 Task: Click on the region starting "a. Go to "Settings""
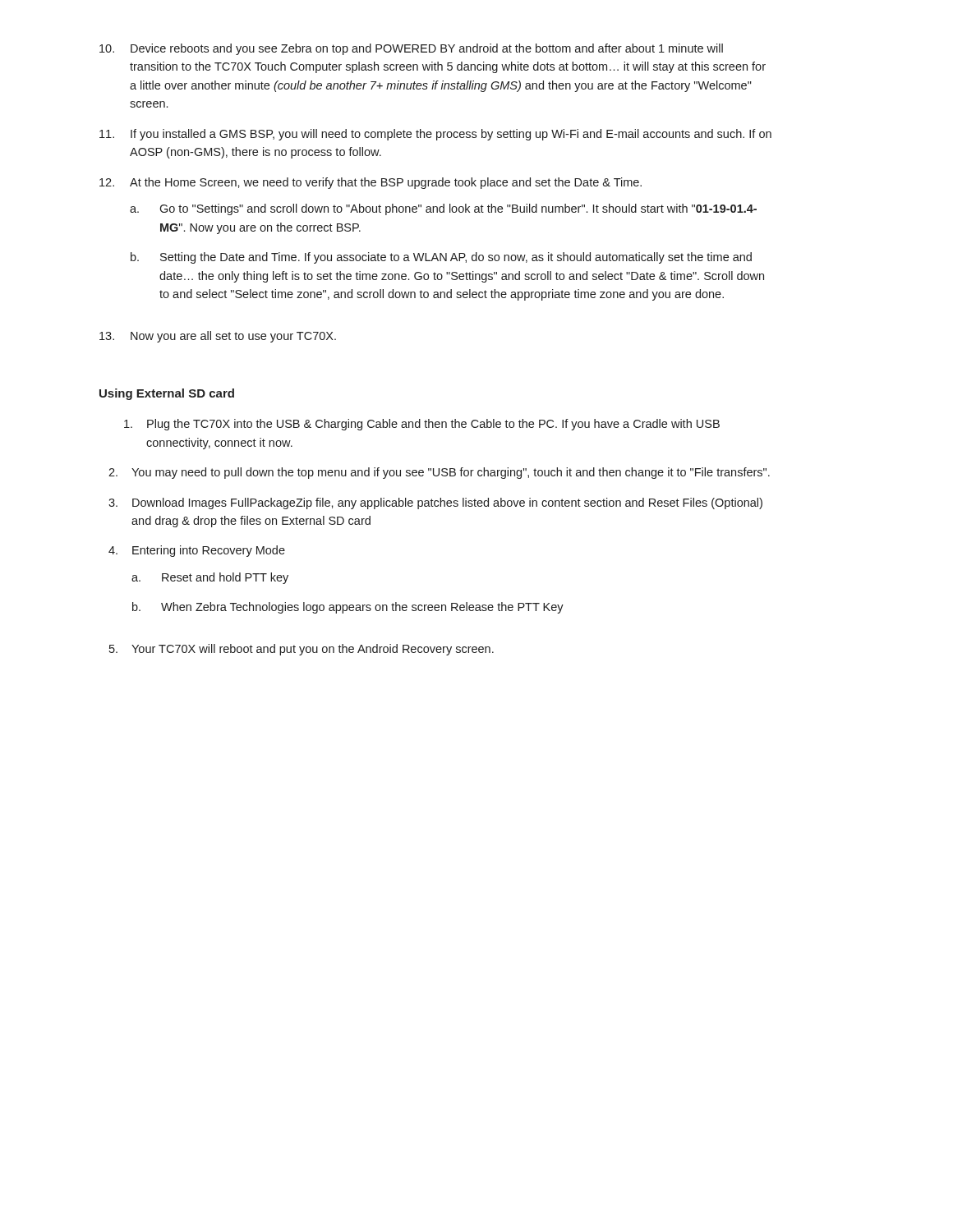click(x=451, y=218)
